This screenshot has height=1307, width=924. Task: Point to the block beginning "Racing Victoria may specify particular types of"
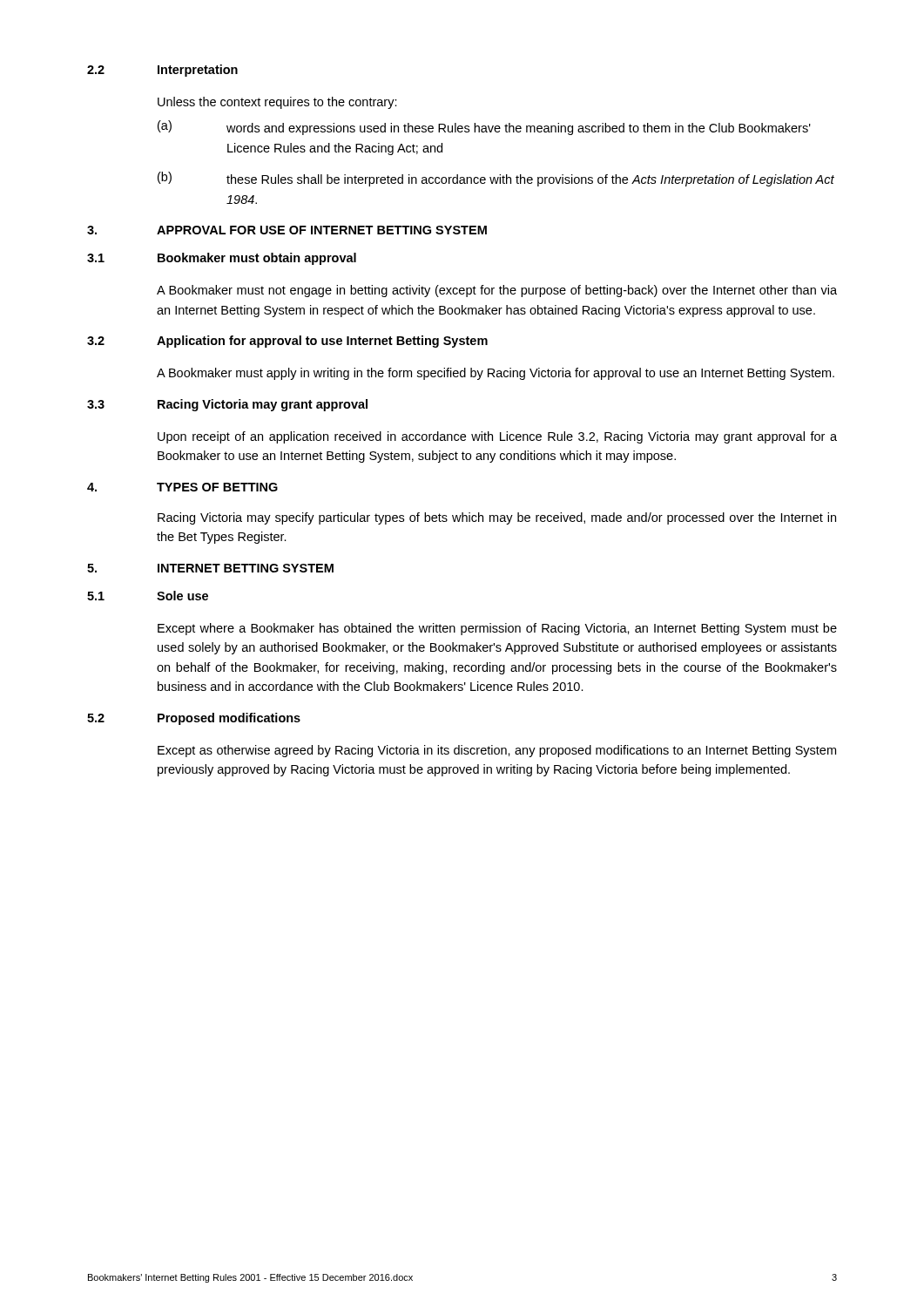click(497, 527)
